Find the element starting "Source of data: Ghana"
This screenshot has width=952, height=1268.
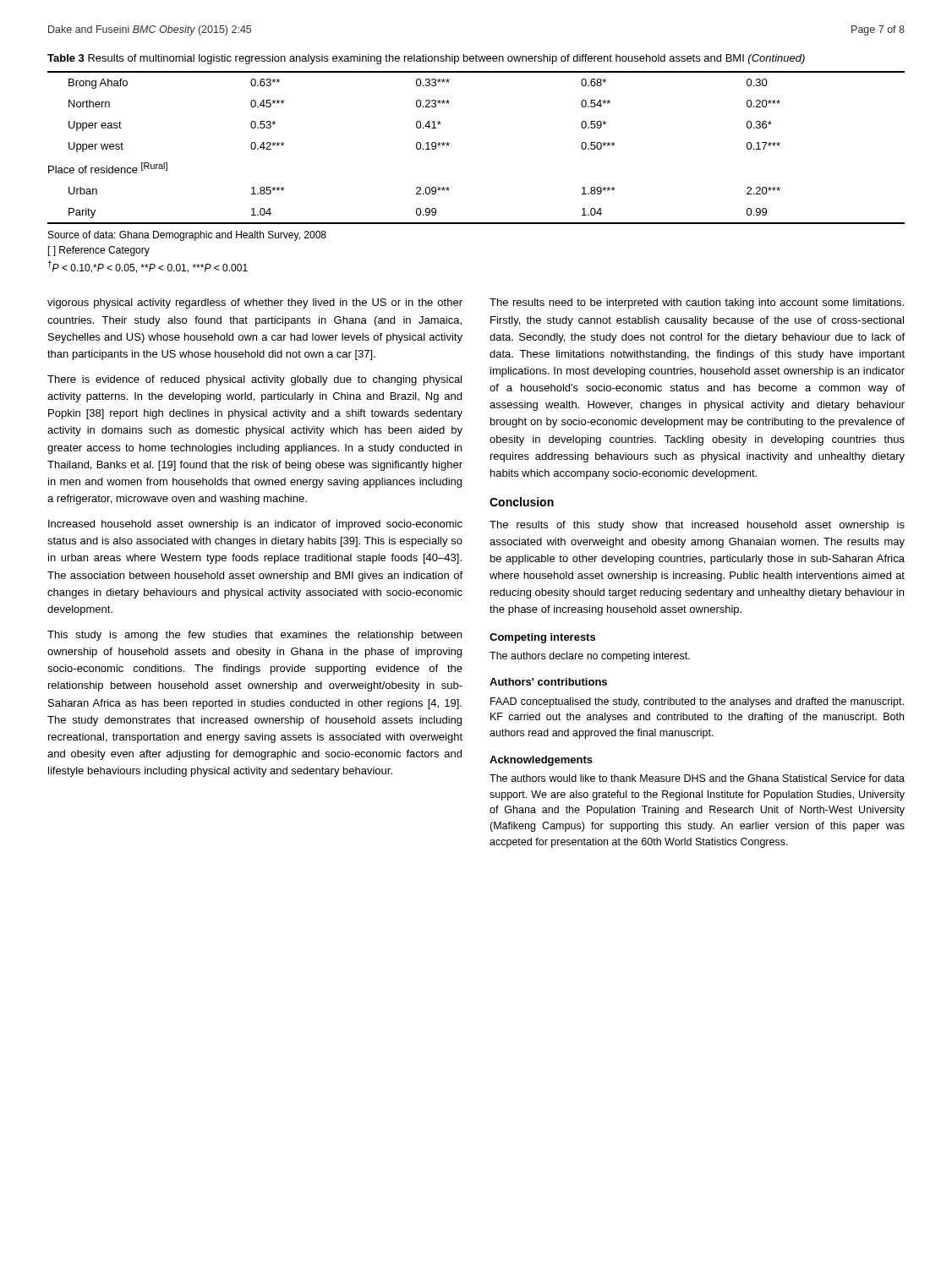pyautogui.click(x=187, y=236)
